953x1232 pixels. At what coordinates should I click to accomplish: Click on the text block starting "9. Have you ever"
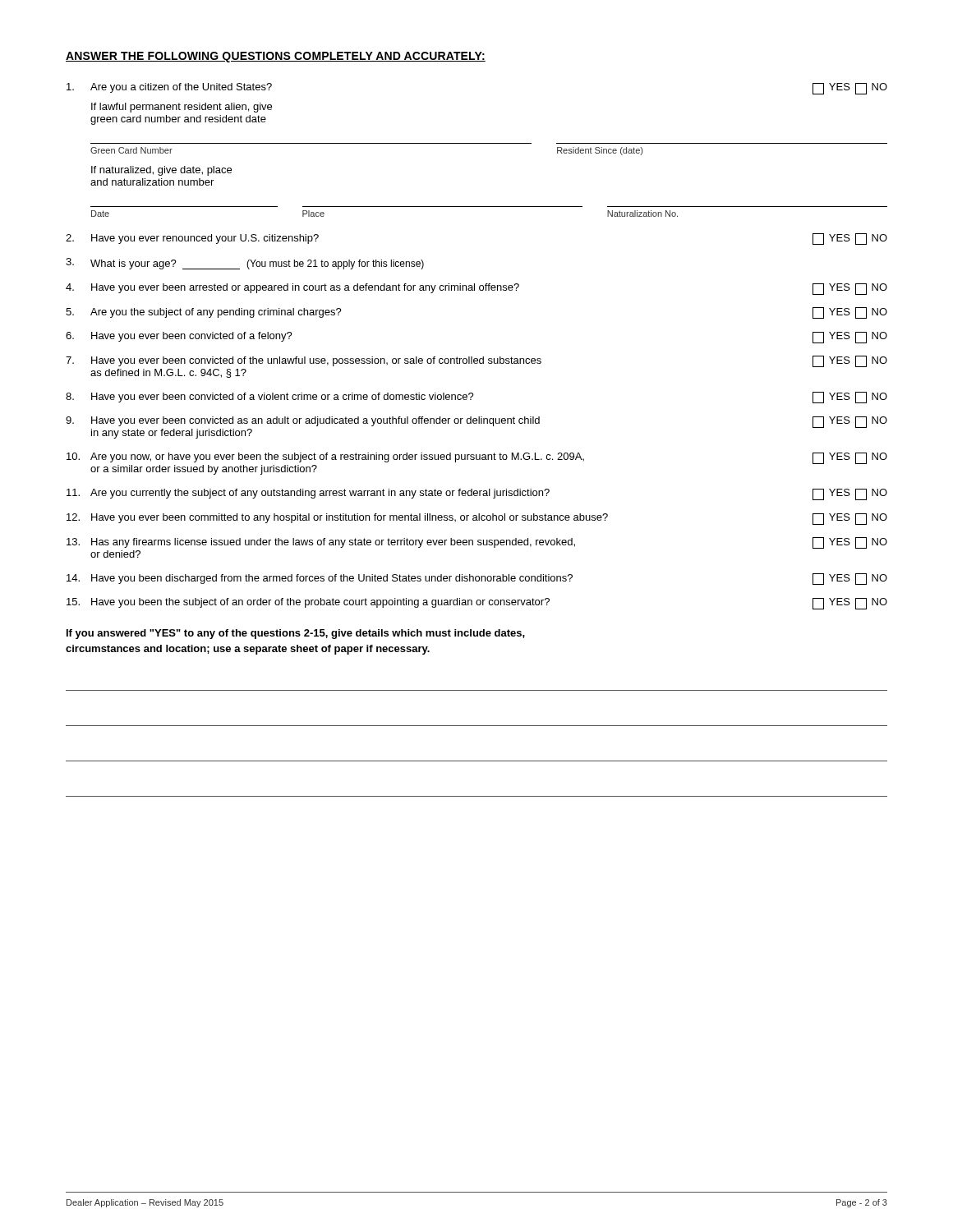(x=476, y=427)
